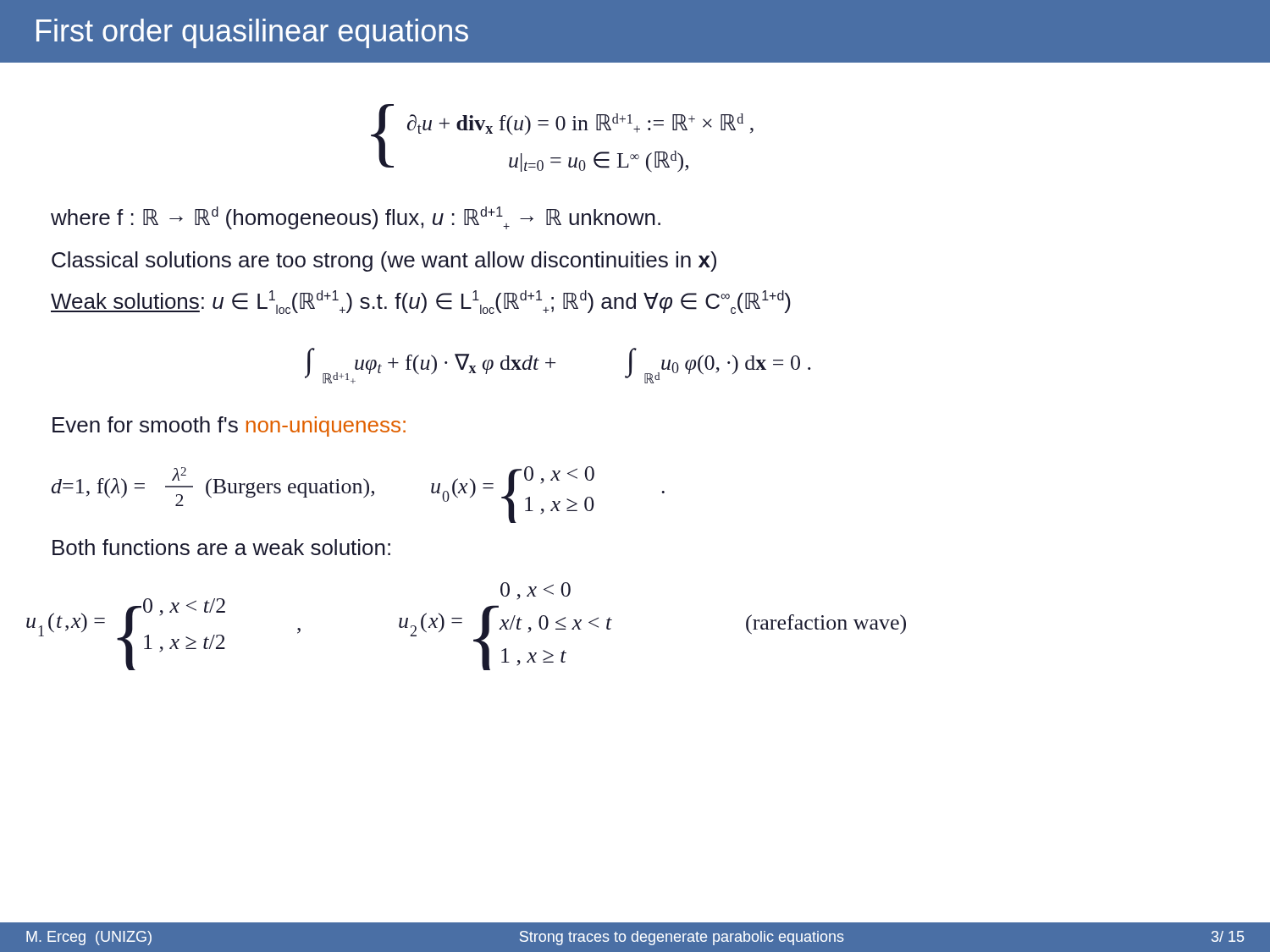
Task: Click the passage that begins "Weak solutions: u ∈ L1loc(ℝd+1+) s.t. f(u)"
Action: (421, 303)
